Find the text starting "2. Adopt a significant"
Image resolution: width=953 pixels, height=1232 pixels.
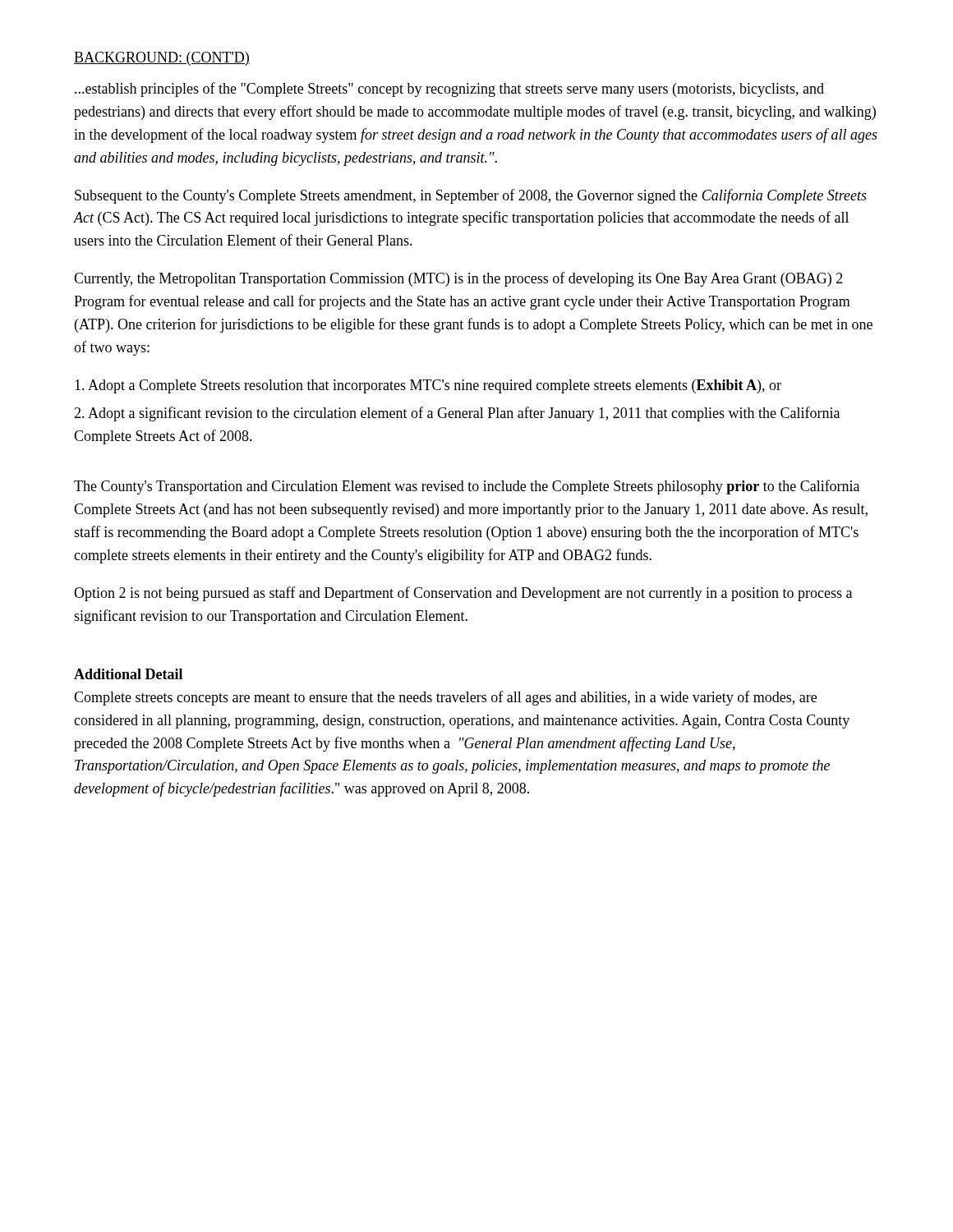point(457,424)
